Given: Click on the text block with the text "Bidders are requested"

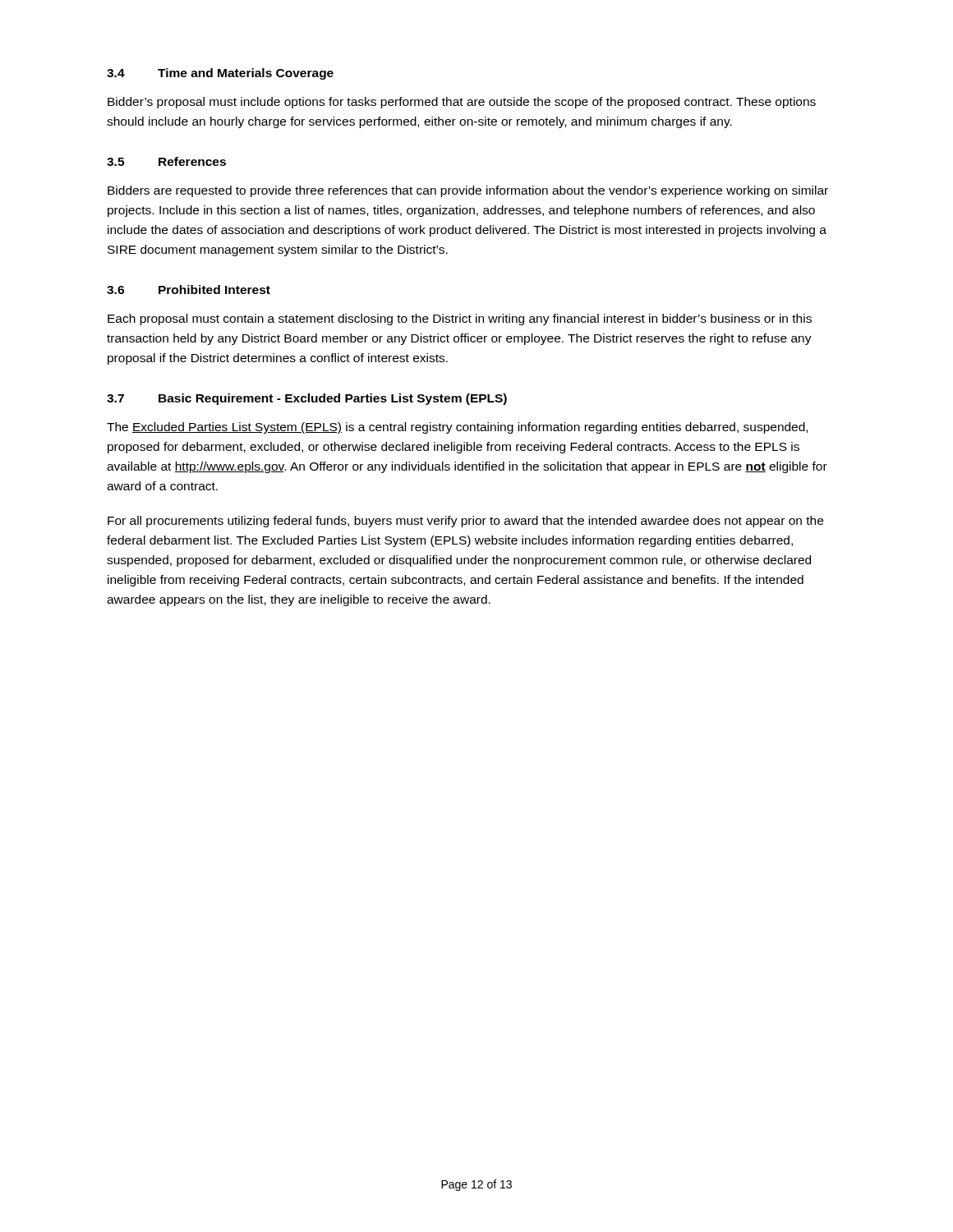Looking at the screenshot, I should [468, 220].
